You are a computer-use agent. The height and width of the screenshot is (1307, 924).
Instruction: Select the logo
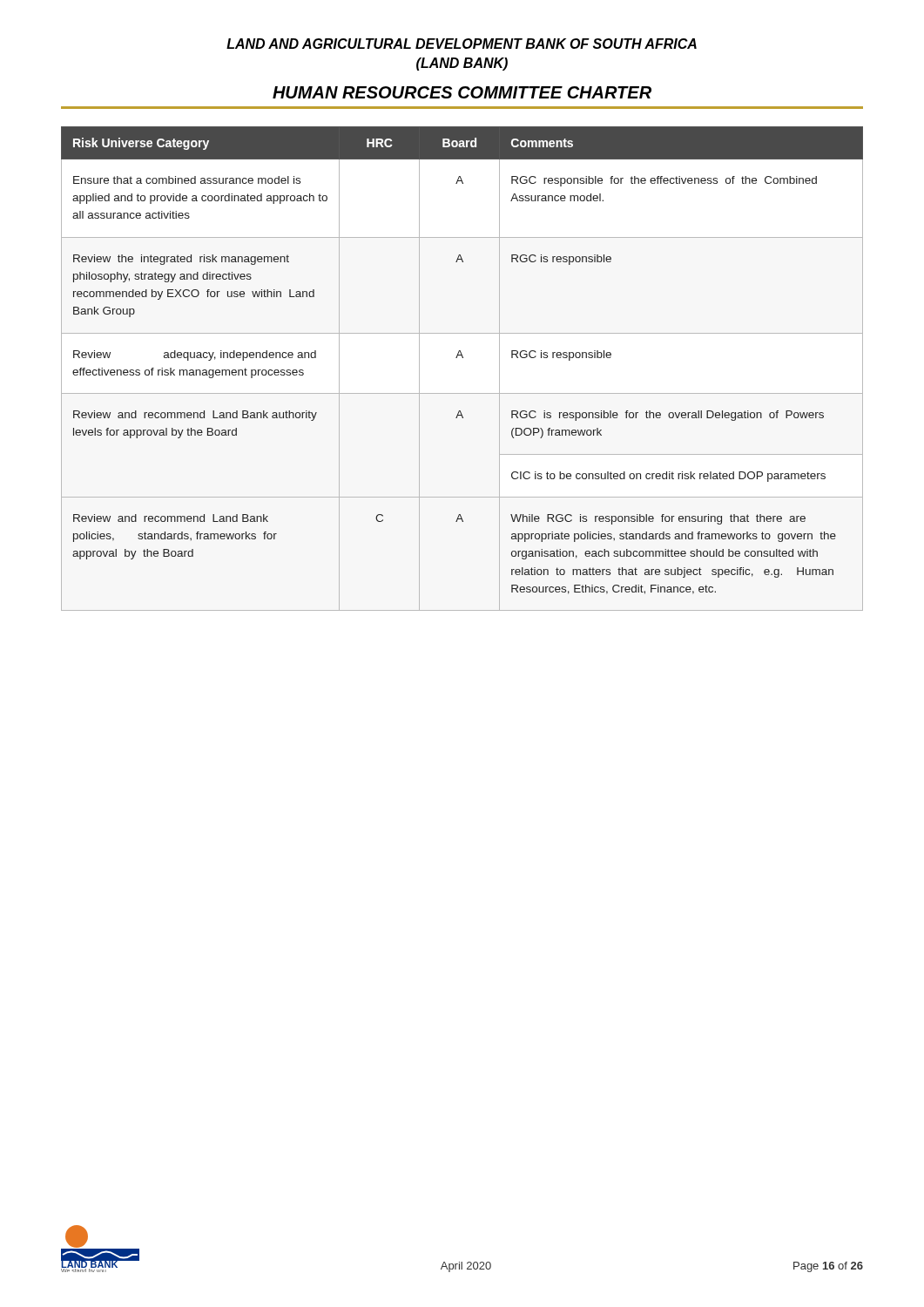100,1248
